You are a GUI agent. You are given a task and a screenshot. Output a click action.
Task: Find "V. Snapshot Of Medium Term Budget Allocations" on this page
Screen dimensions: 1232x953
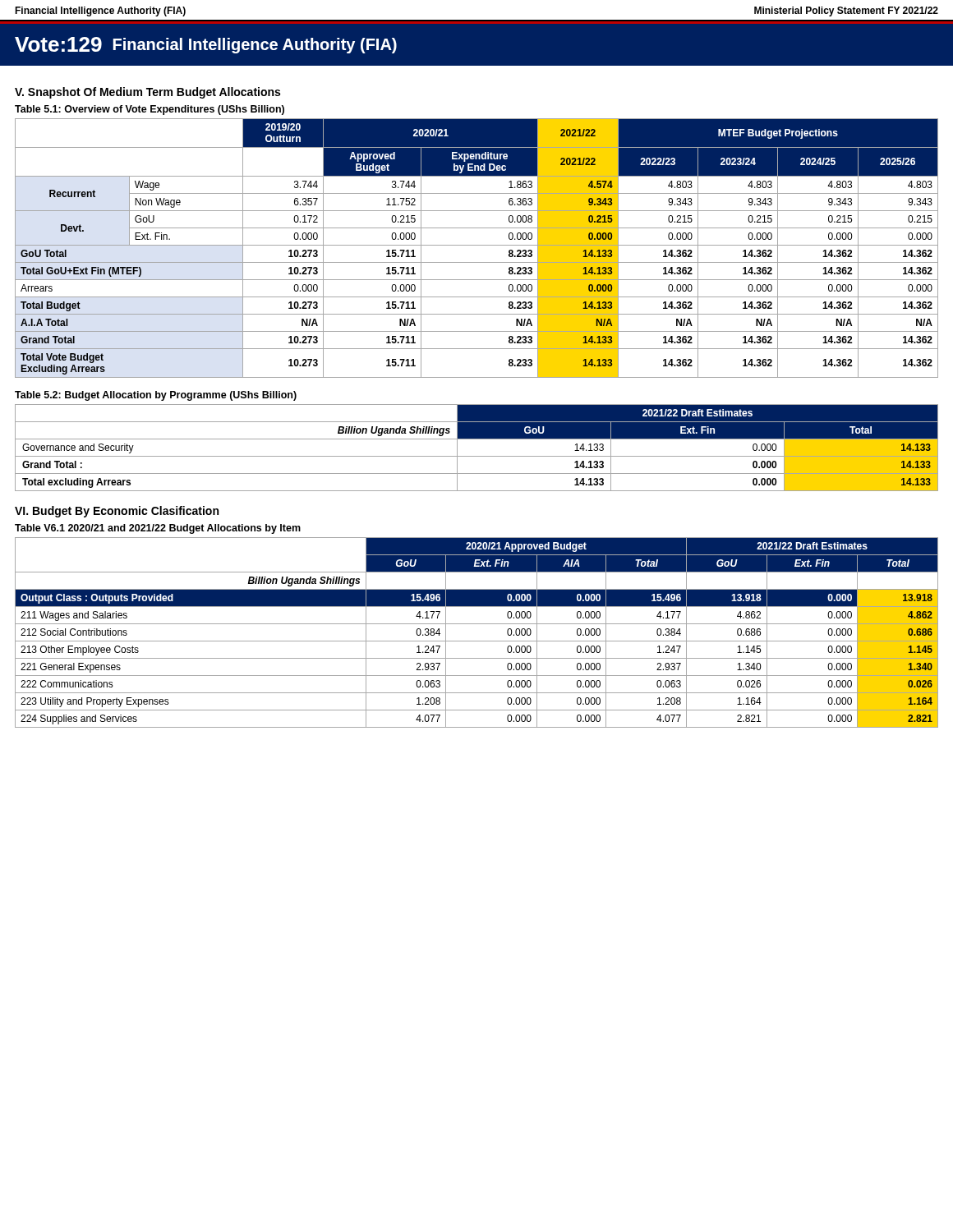[x=148, y=92]
